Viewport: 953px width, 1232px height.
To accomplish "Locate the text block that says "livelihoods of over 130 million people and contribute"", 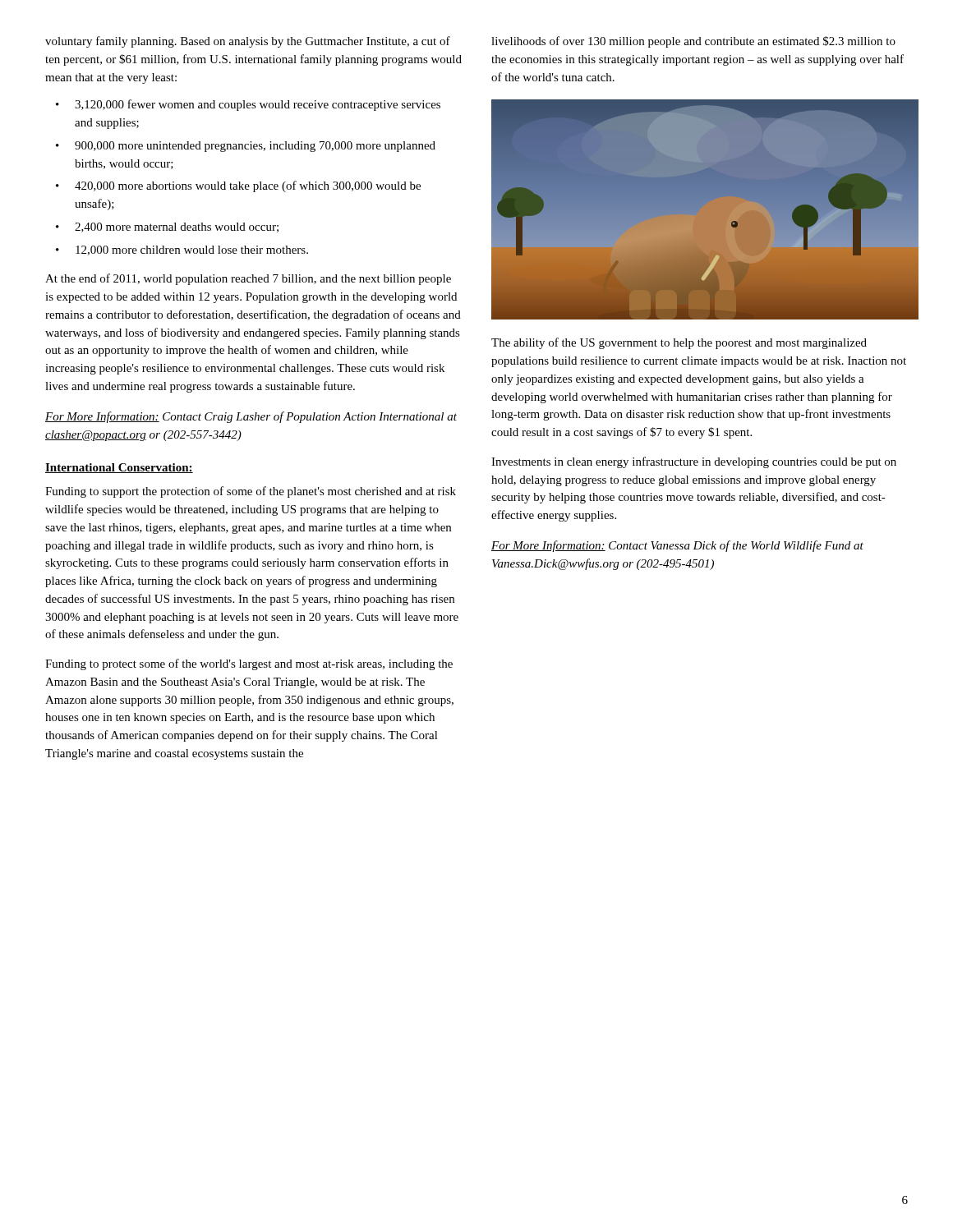I will pyautogui.click(x=697, y=59).
